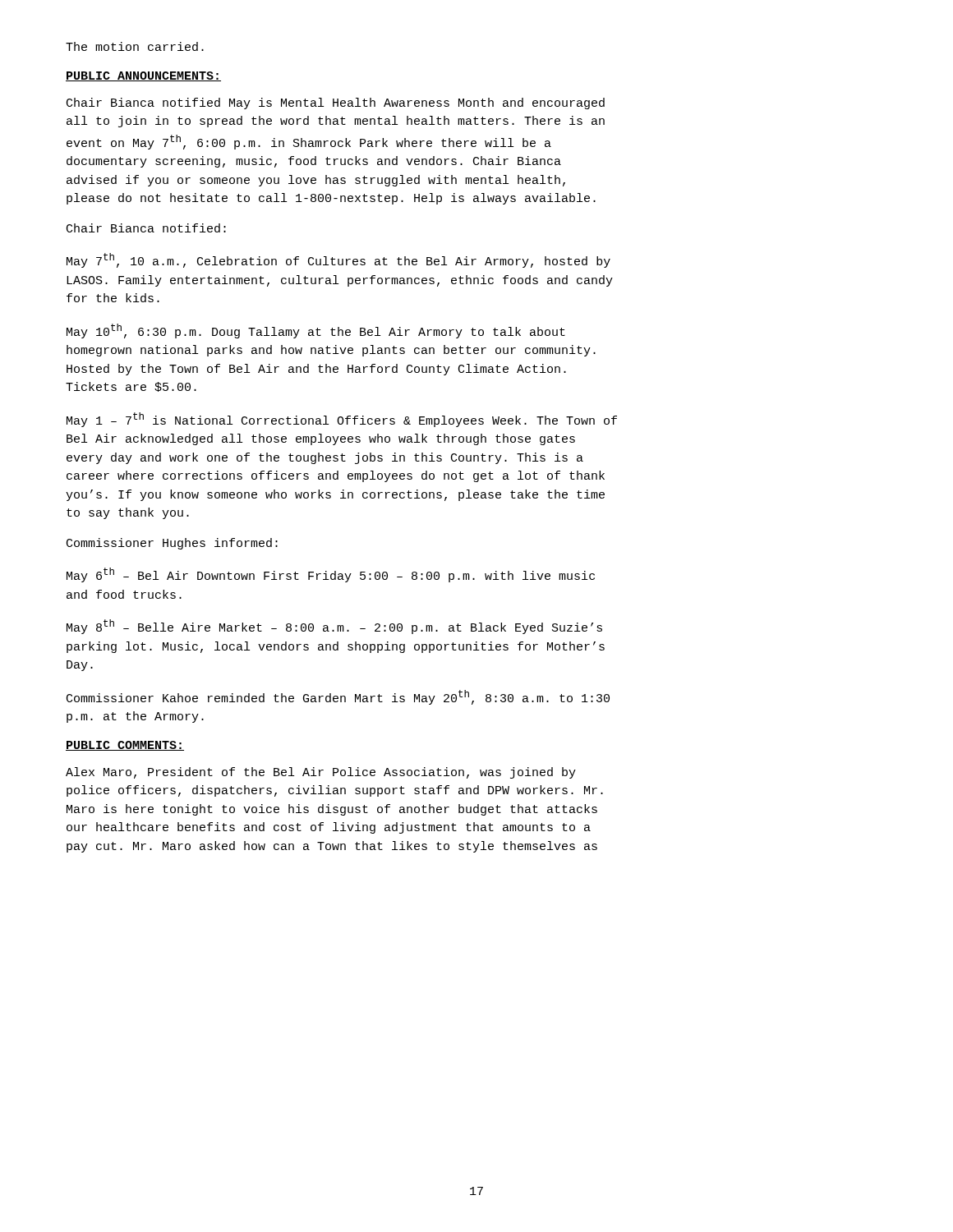Find the text block containing "May 8th – Belle Aire Market"
This screenshot has height=1232, width=953.
coord(336,646)
